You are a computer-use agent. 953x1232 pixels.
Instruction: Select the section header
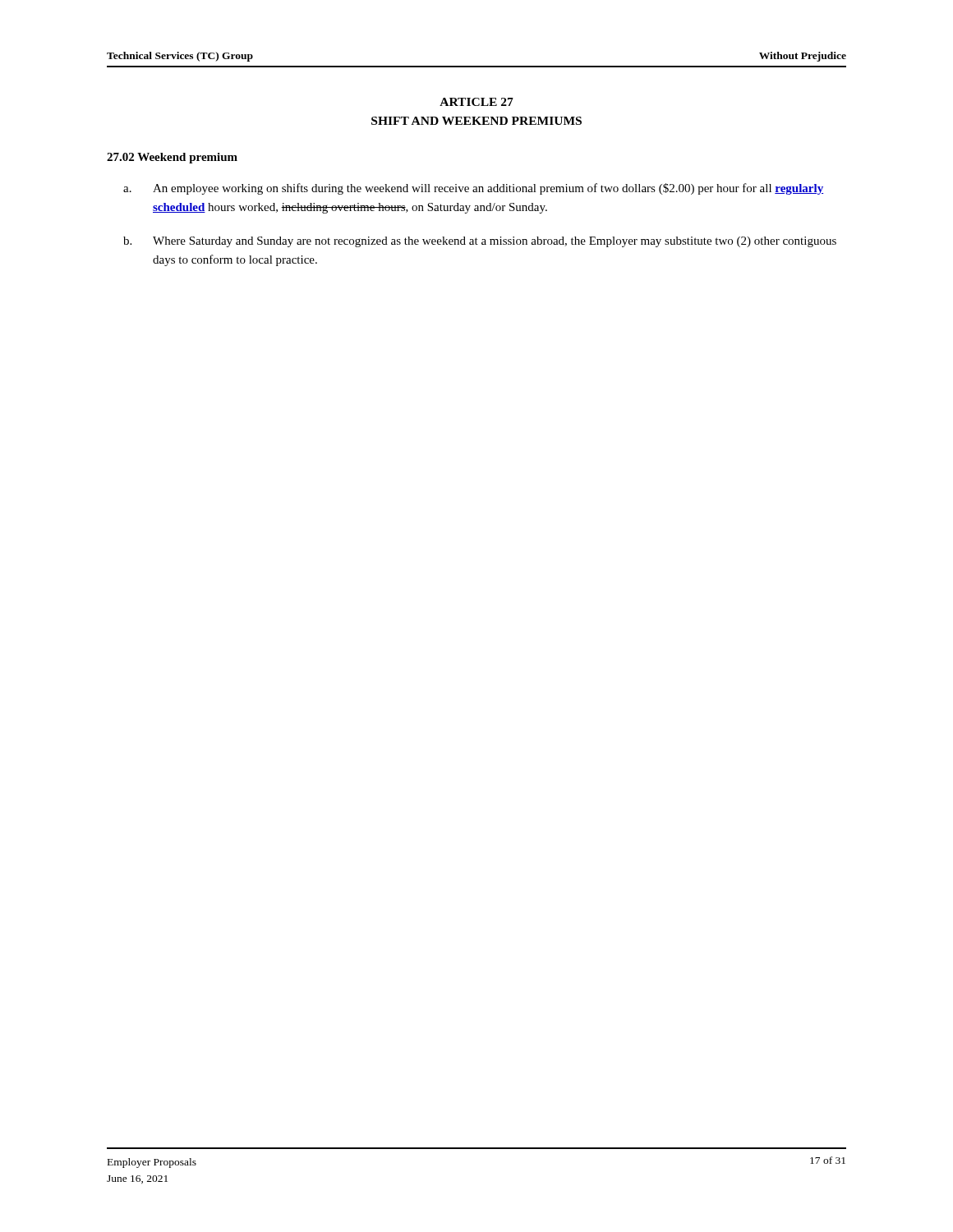pos(172,156)
